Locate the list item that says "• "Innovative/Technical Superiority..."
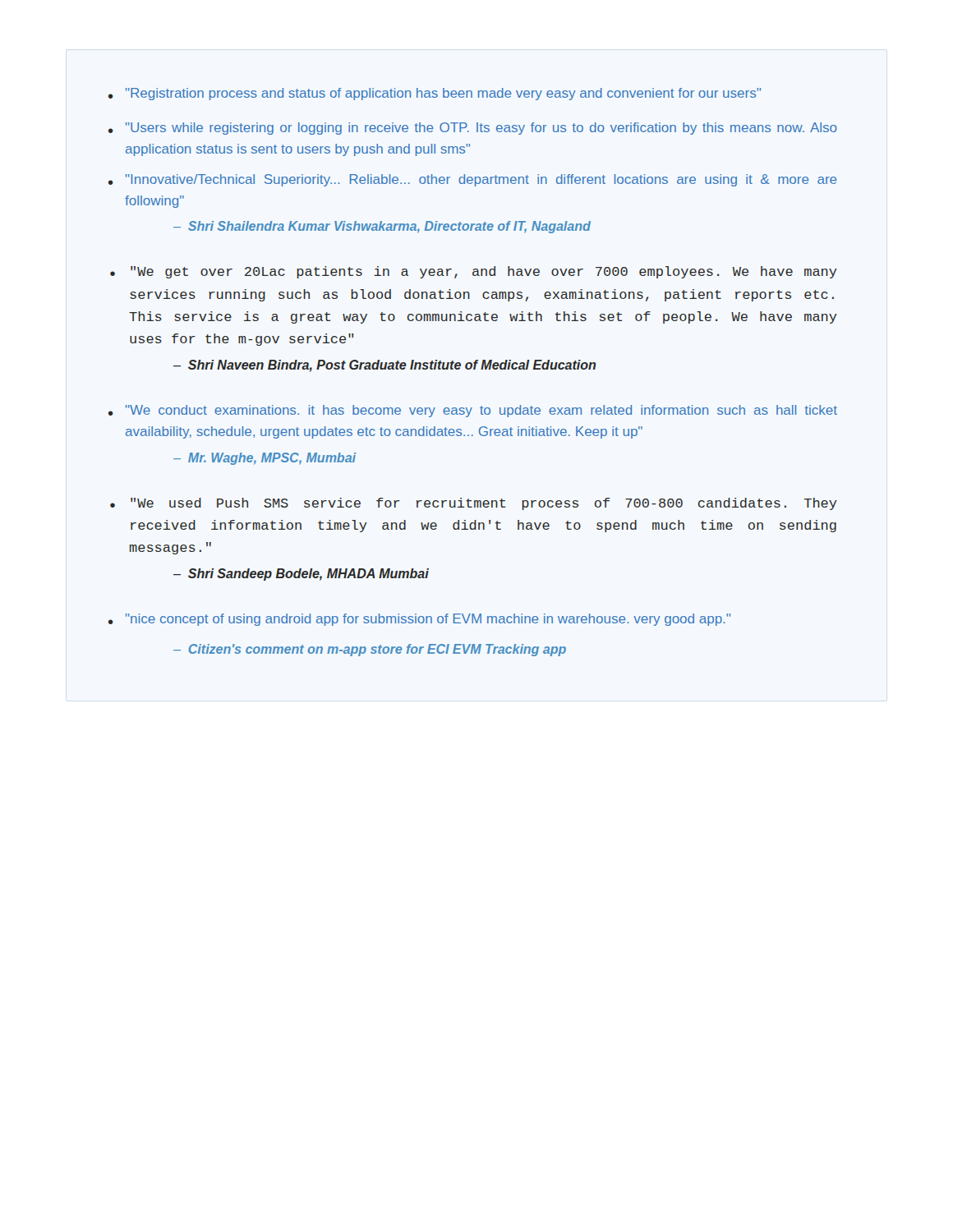Screen dimensions: 1232x953 472,191
